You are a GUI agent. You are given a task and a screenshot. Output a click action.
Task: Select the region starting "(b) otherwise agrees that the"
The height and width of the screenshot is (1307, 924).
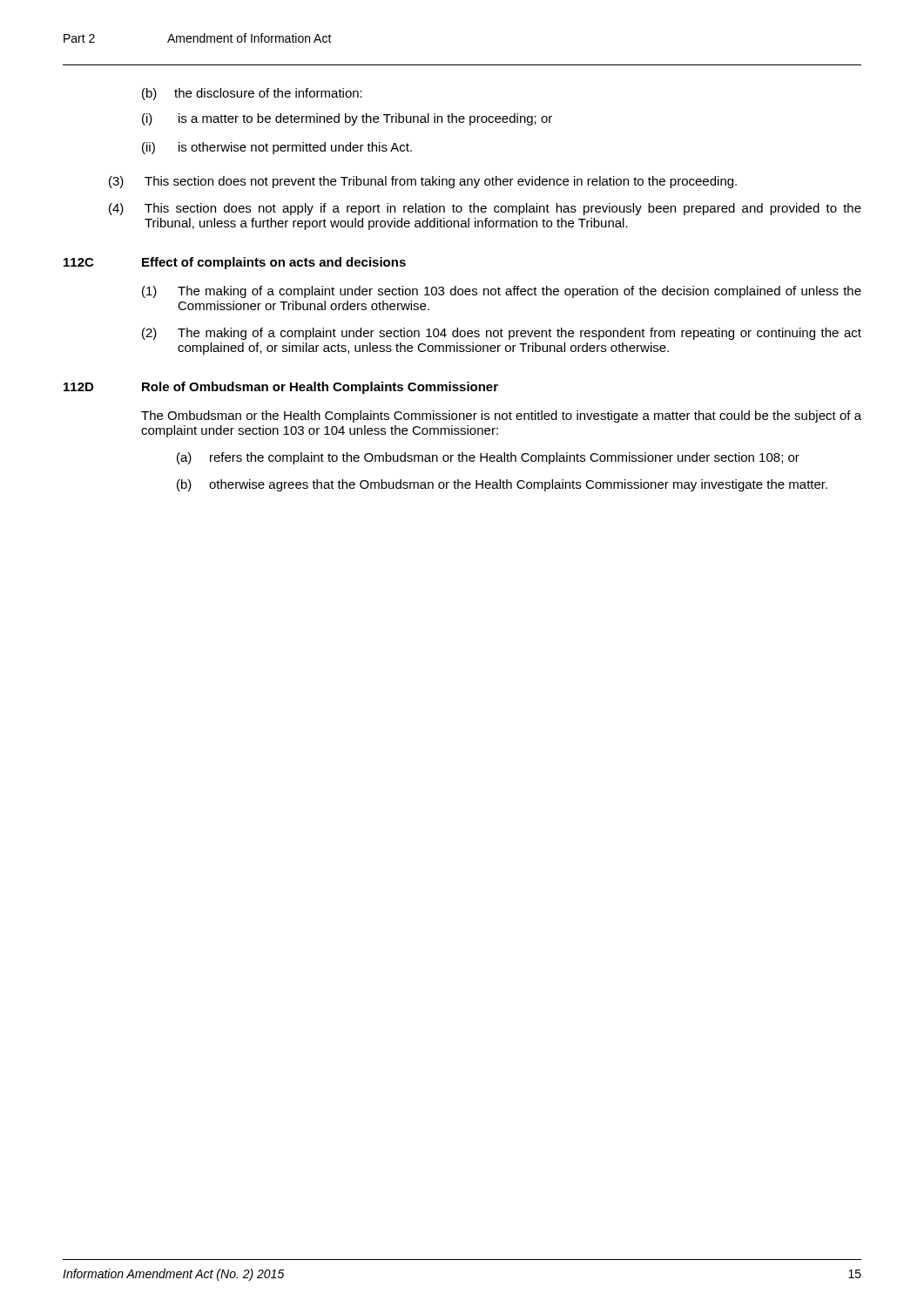pos(519,484)
